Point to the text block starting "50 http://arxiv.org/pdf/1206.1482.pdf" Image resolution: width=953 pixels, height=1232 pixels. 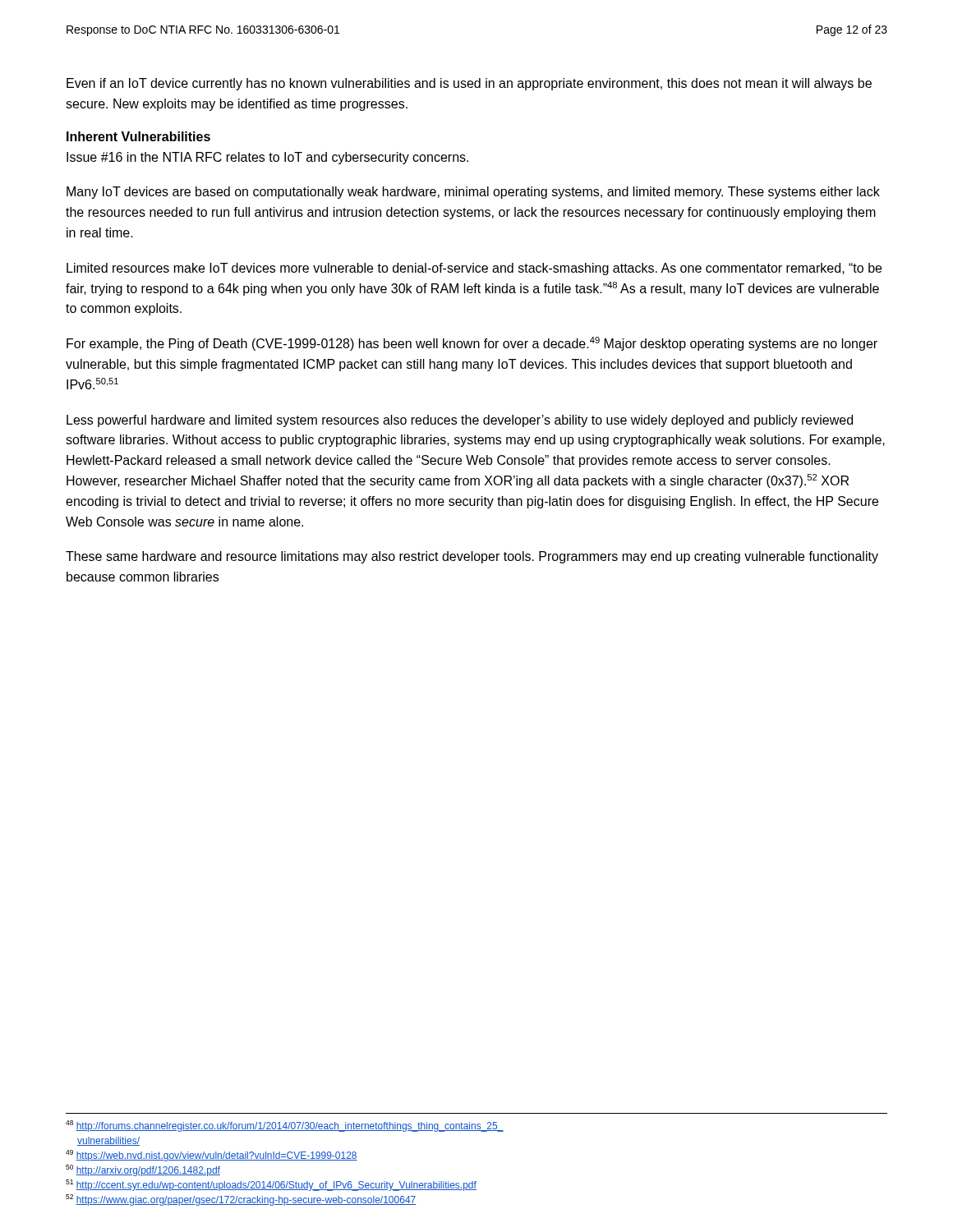(143, 1170)
